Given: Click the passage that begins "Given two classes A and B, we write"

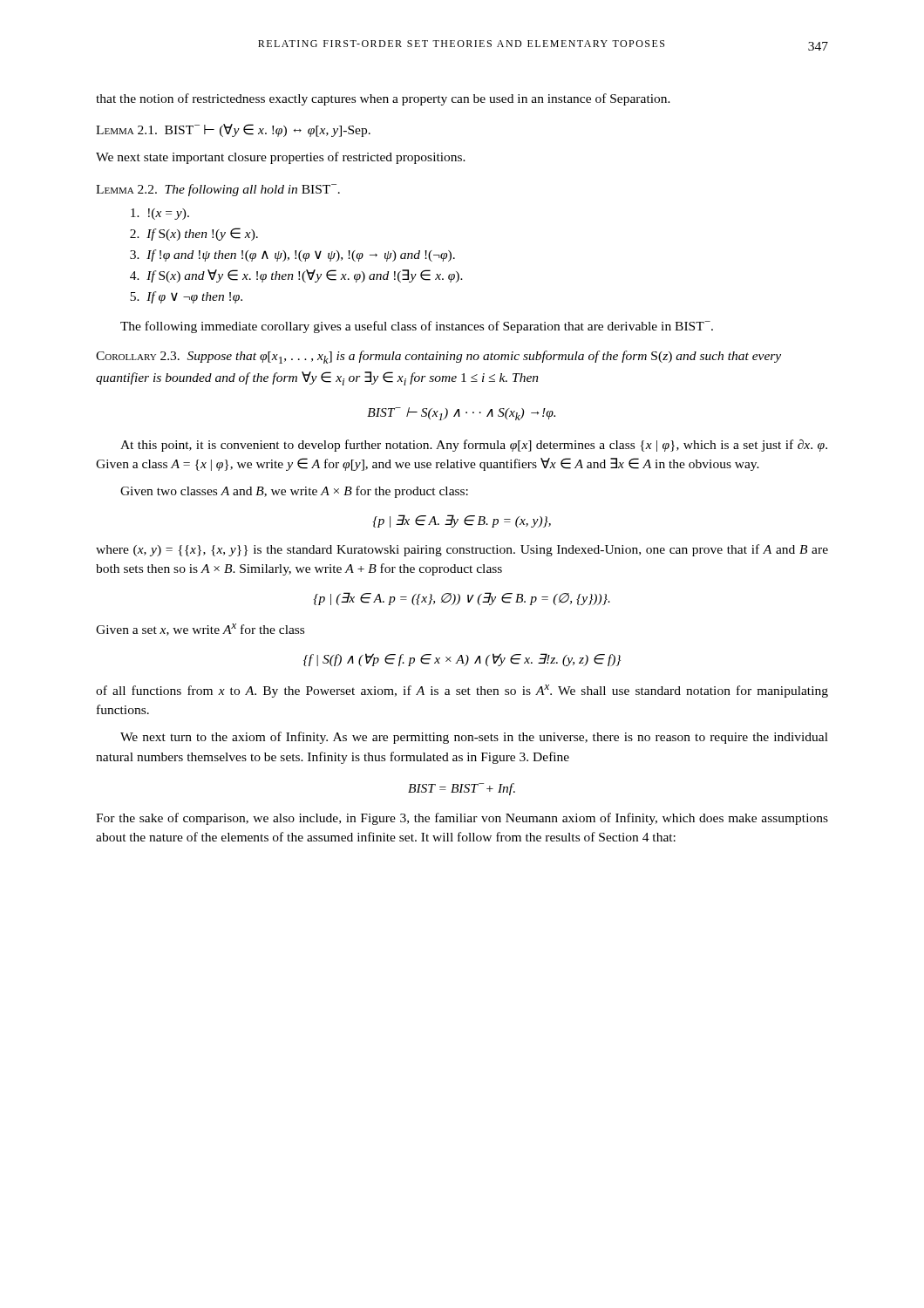Looking at the screenshot, I should tap(295, 491).
